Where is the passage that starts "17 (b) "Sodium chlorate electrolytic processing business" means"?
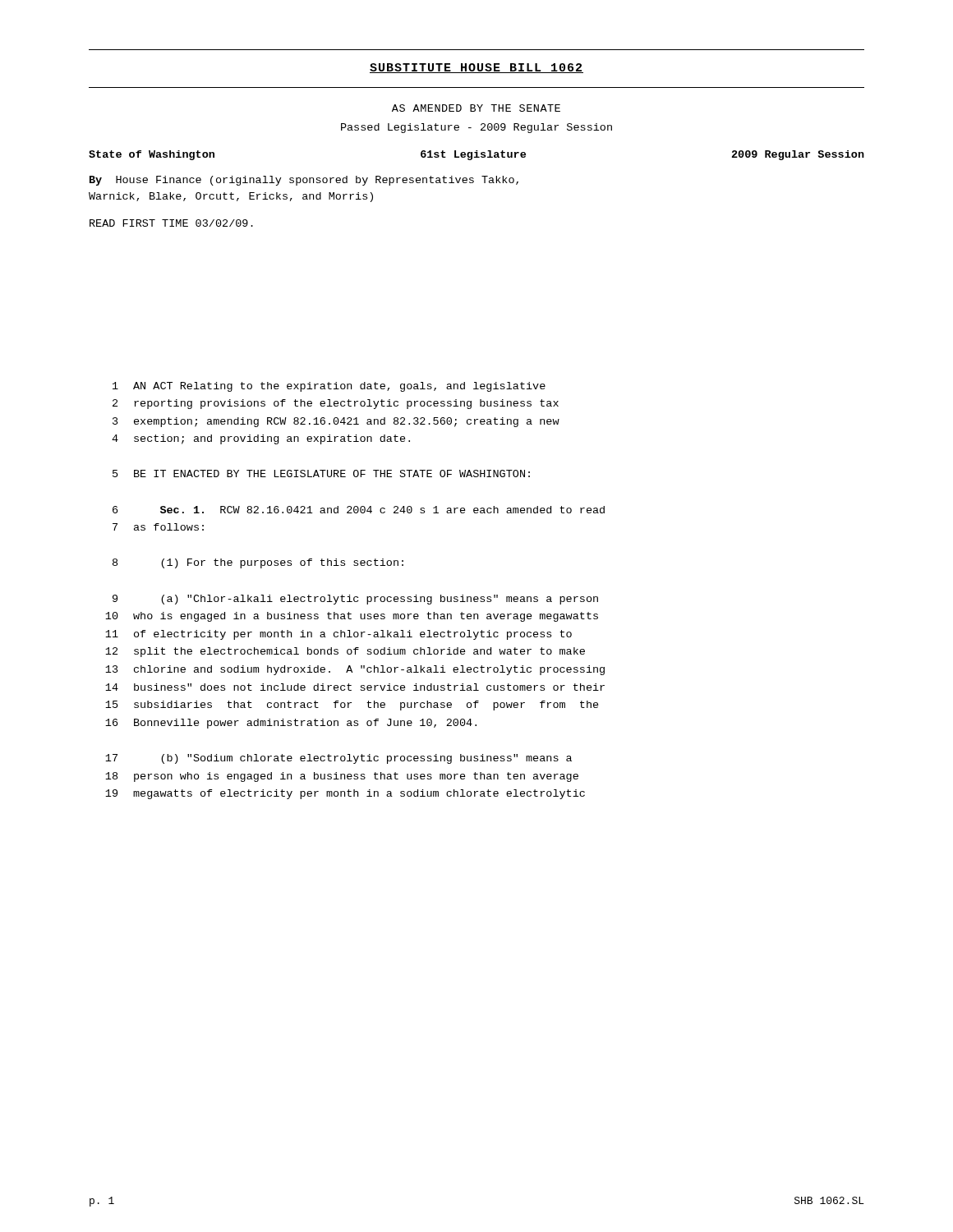This screenshot has height=1232, width=953. (x=476, y=776)
